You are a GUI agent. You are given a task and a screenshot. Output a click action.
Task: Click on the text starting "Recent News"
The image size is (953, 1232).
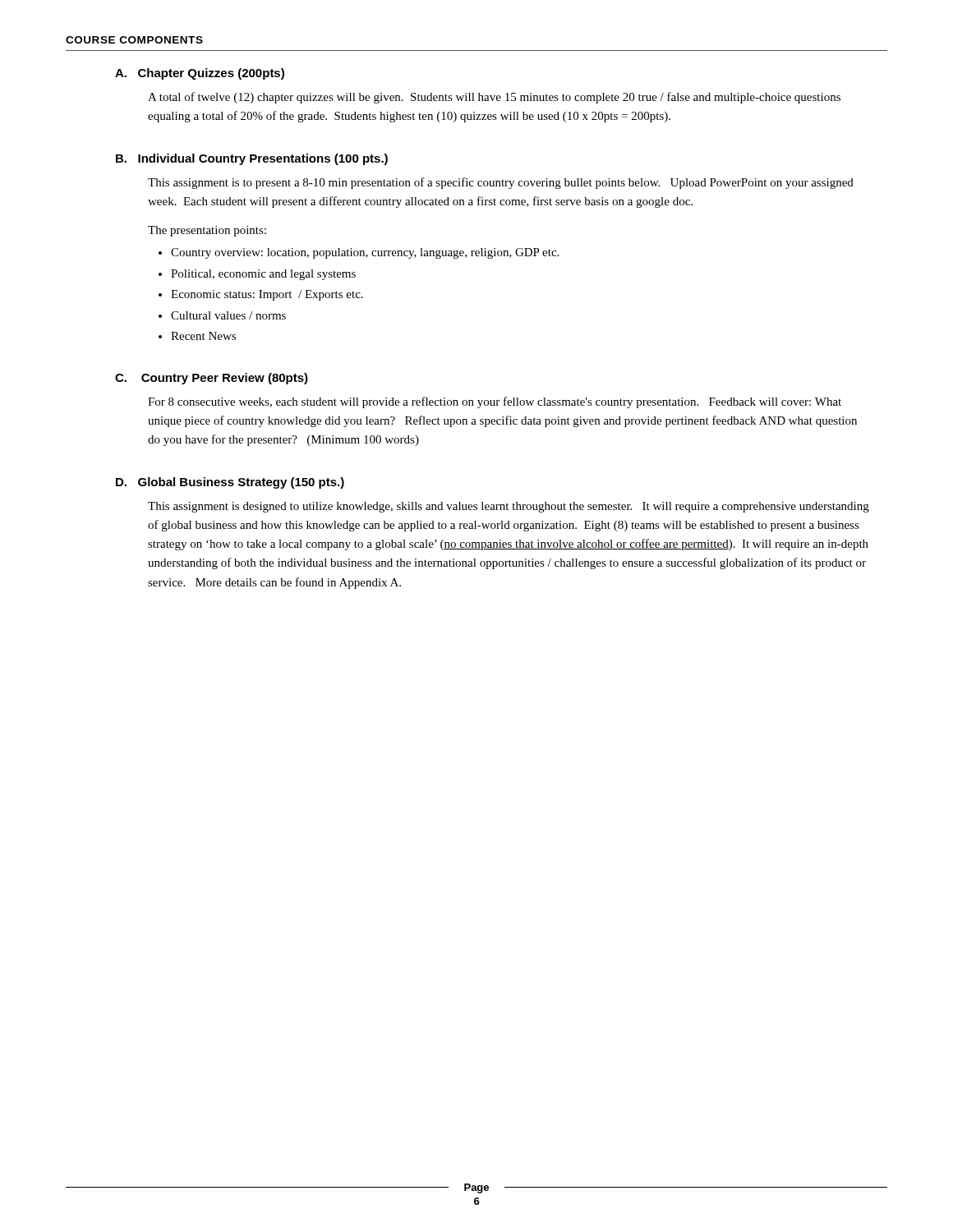pos(204,336)
